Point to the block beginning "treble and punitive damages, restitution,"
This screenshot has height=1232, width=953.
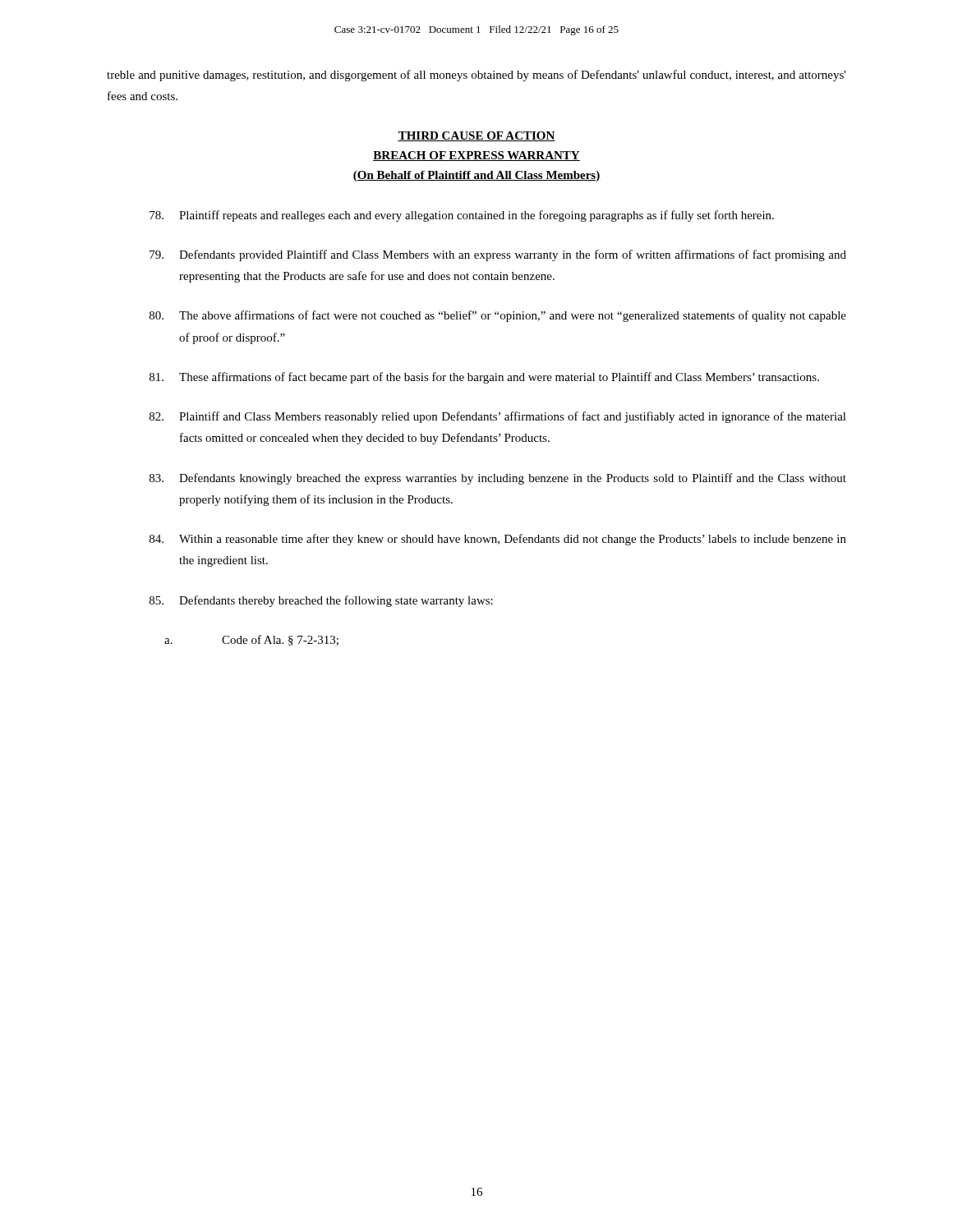[x=476, y=86]
